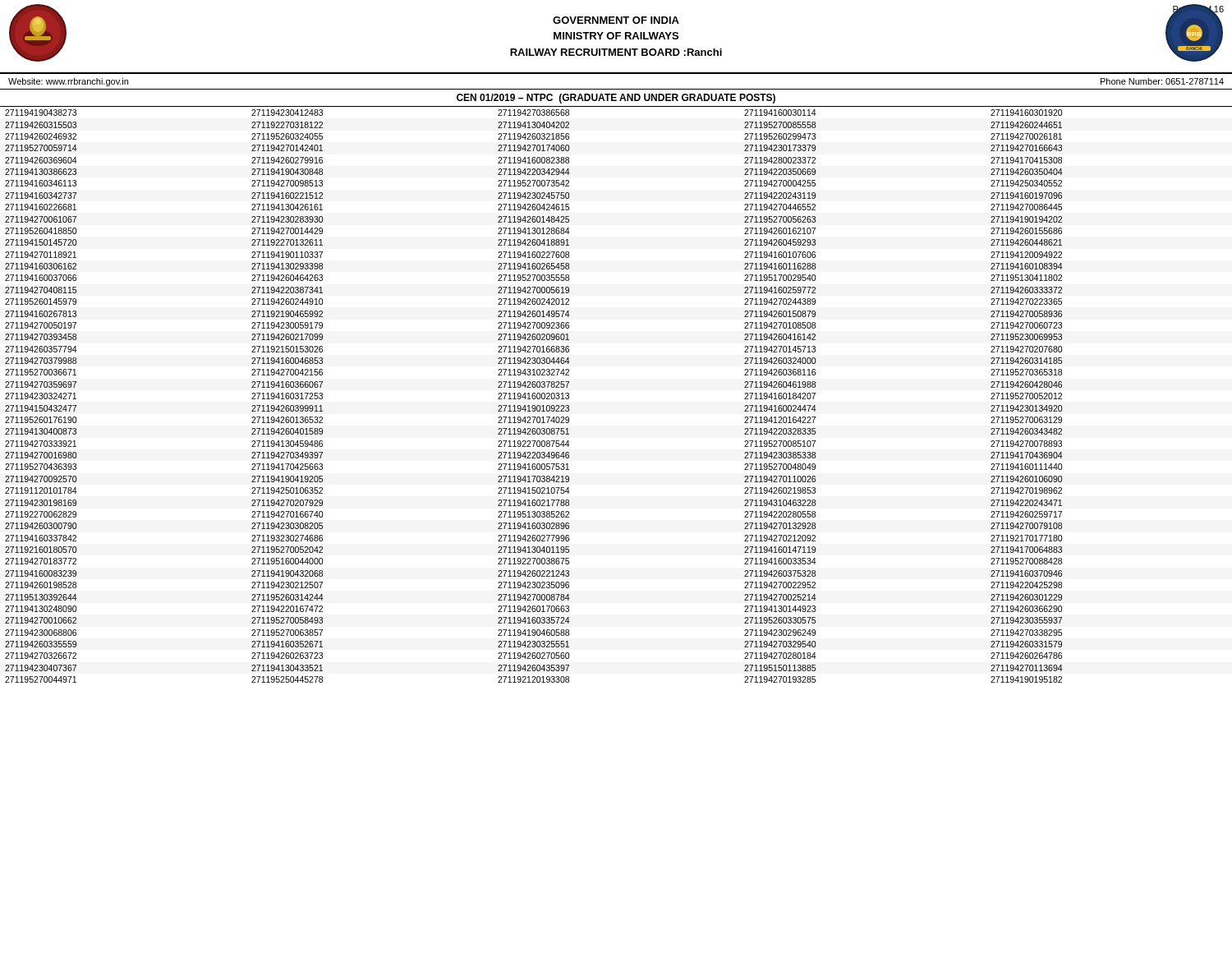Select the table that reads "271192270087544"
Viewport: 1232px width, 953px height.
click(x=616, y=396)
